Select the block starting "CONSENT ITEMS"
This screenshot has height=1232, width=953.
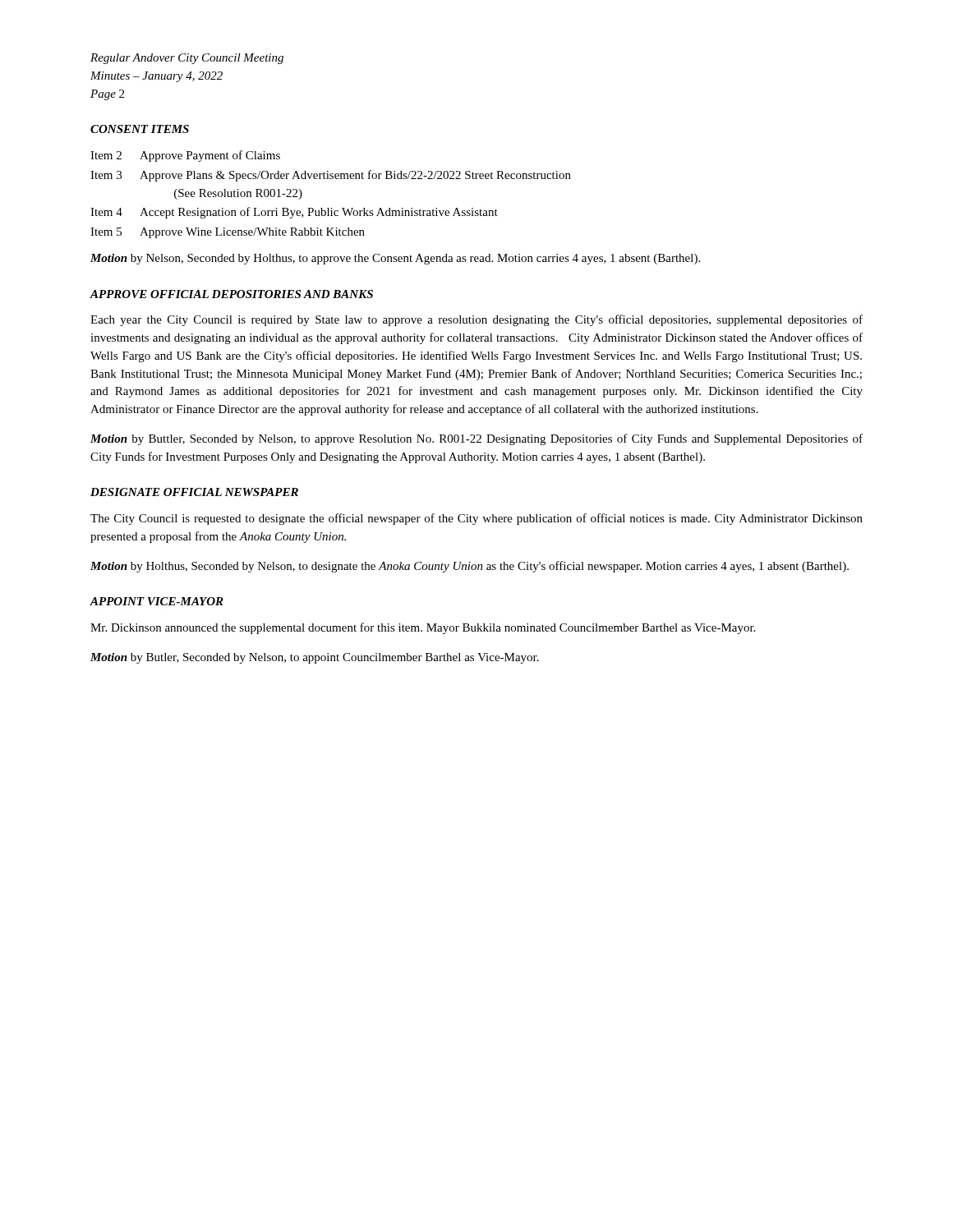(140, 129)
